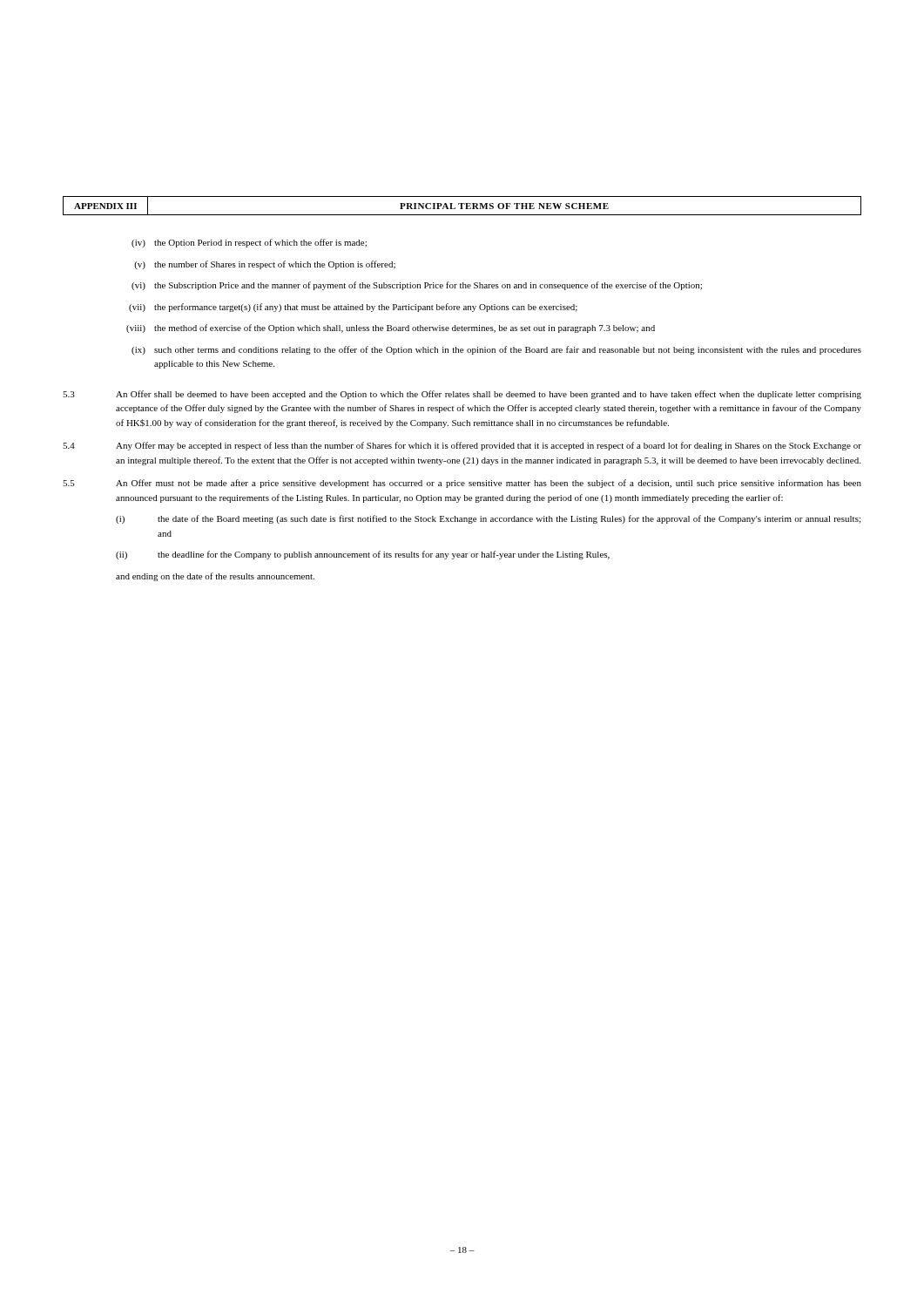Point to the passage starting "(ii) the deadline for"
This screenshot has width=924, height=1307.
pos(489,554)
